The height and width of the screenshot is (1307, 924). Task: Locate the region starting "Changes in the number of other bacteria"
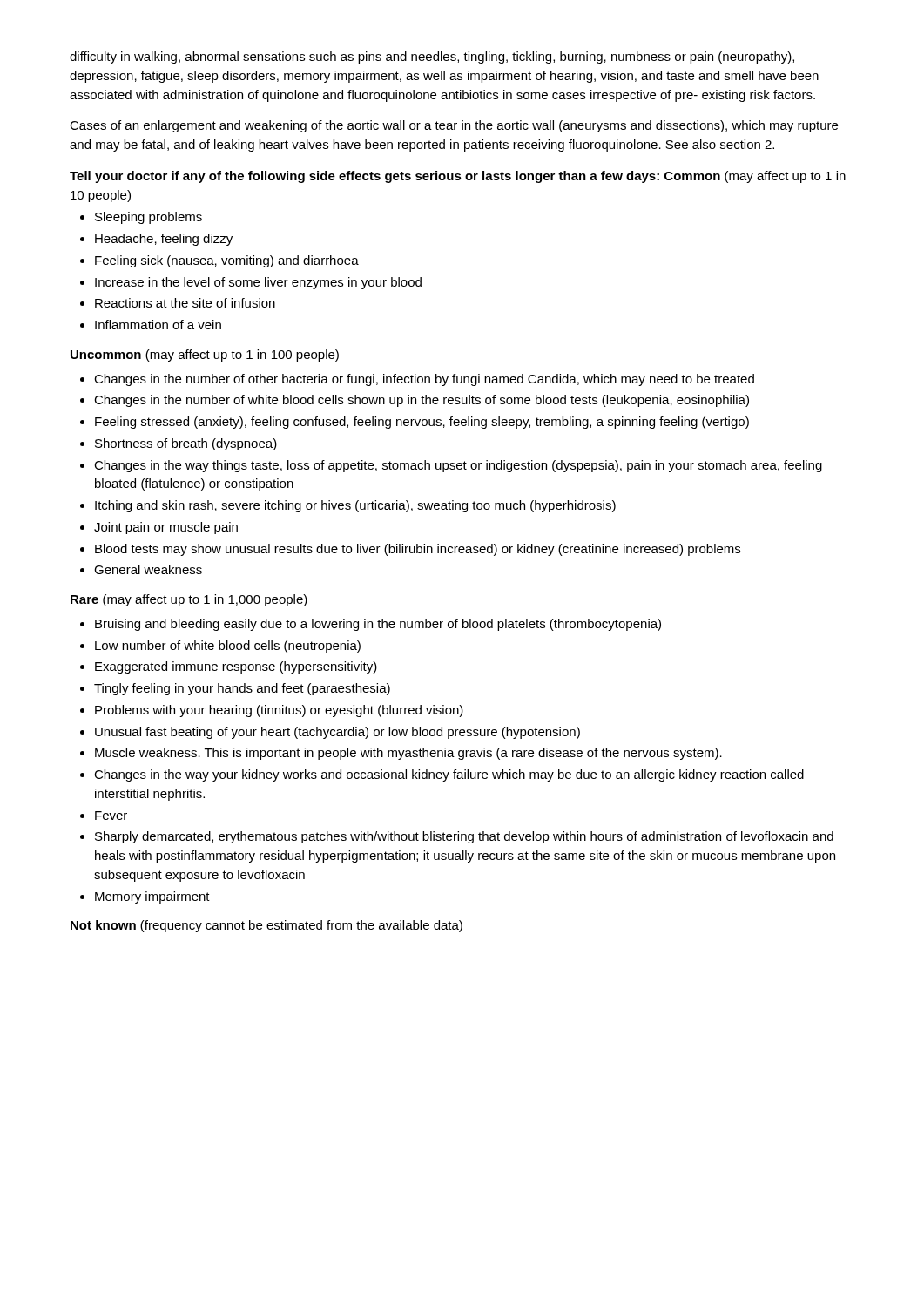click(424, 378)
